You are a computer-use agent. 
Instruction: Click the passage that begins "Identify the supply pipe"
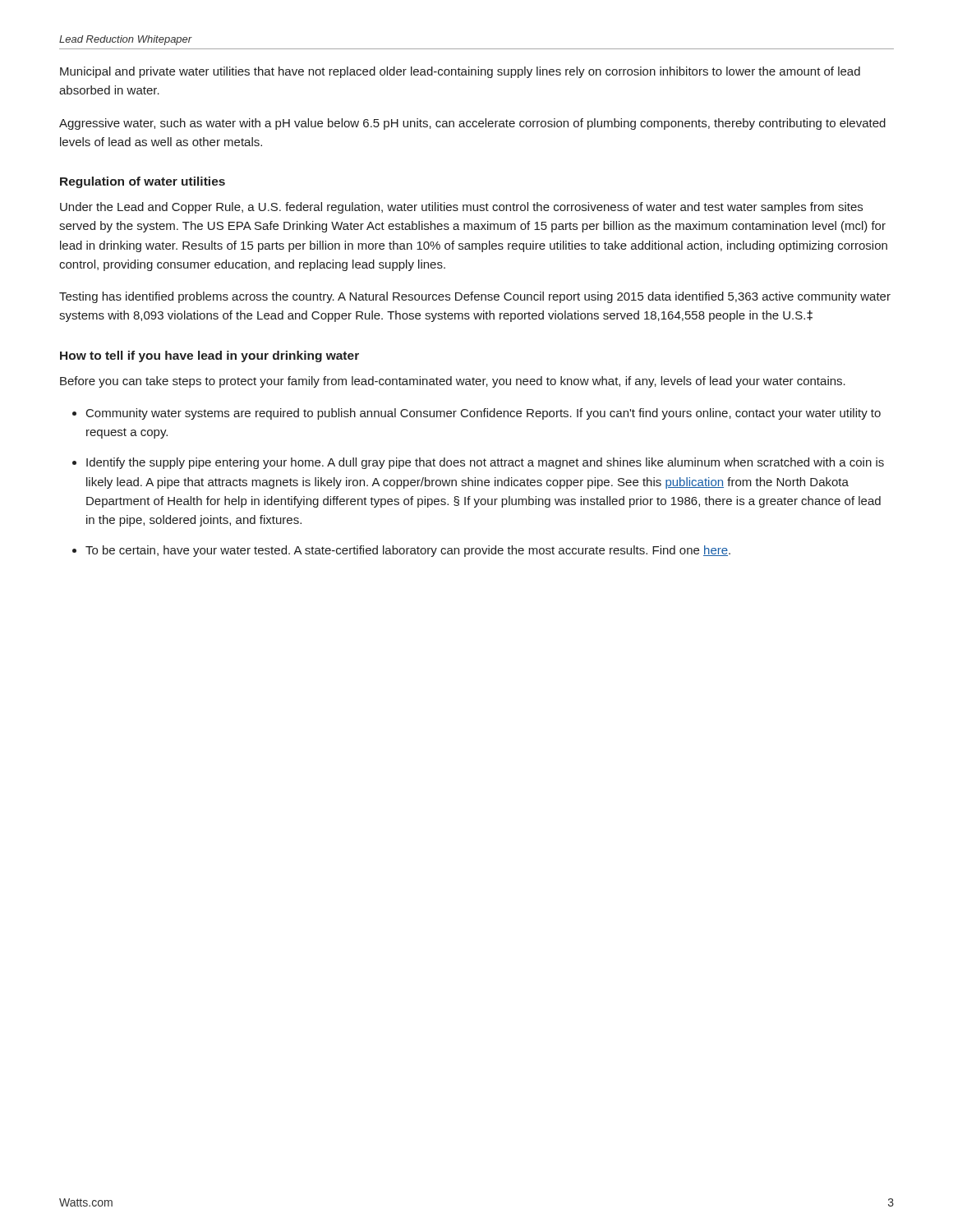(x=485, y=491)
